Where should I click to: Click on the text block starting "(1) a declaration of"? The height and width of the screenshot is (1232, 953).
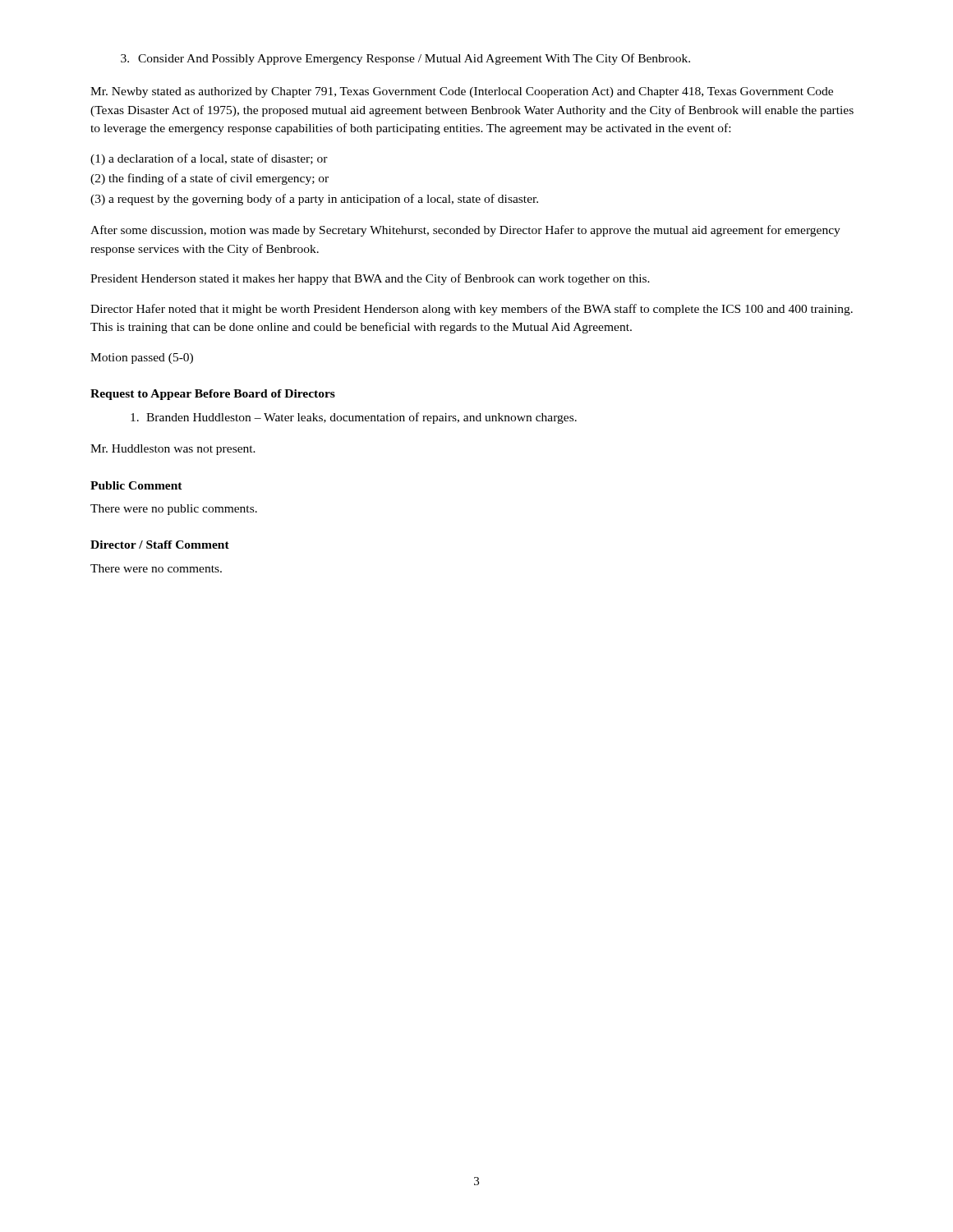[x=209, y=158]
